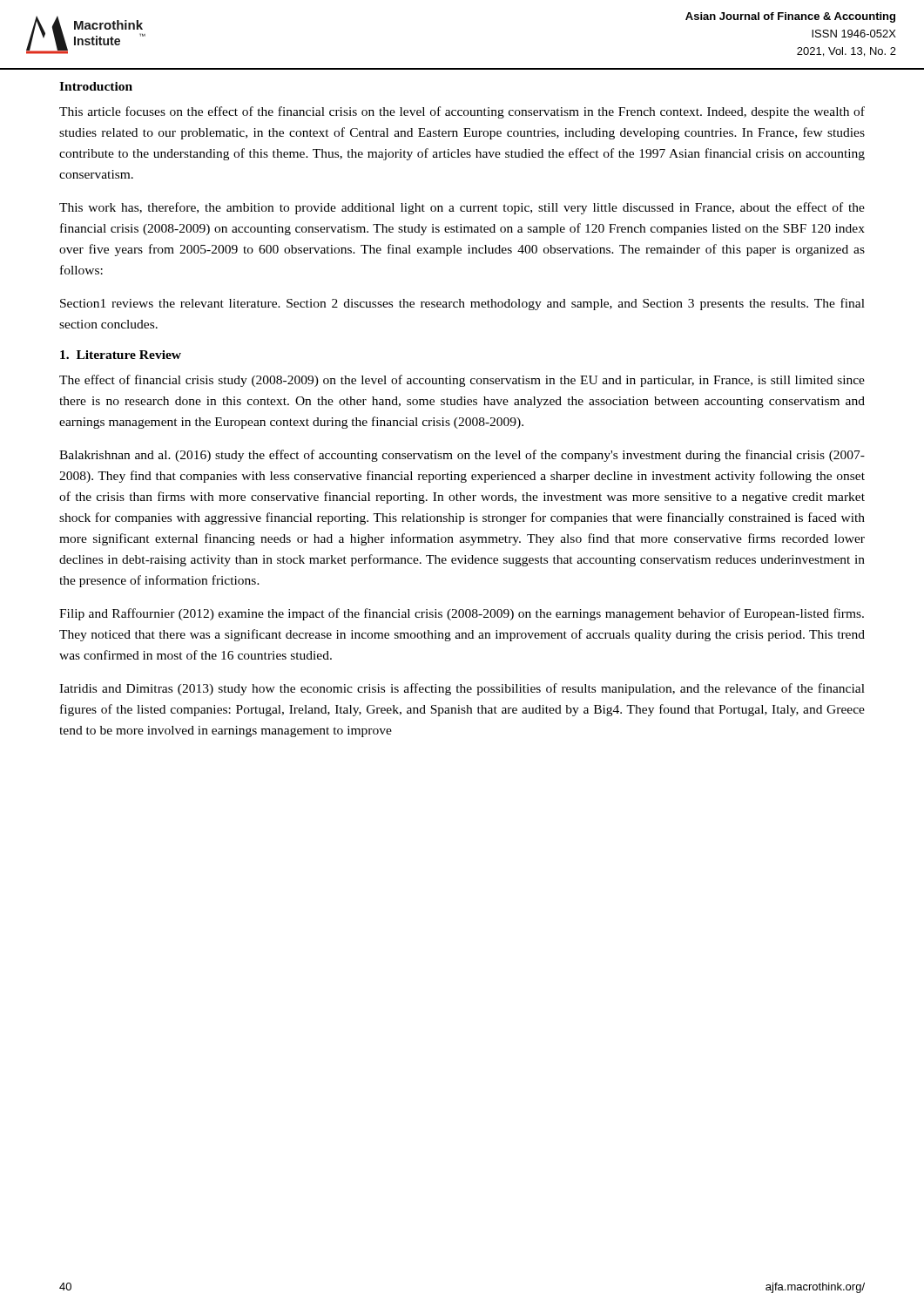The height and width of the screenshot is (1307, 924).
Task: Find the text block that reads "Filip and Raffournier (2012)"
Action: click(x=462, y=634)
